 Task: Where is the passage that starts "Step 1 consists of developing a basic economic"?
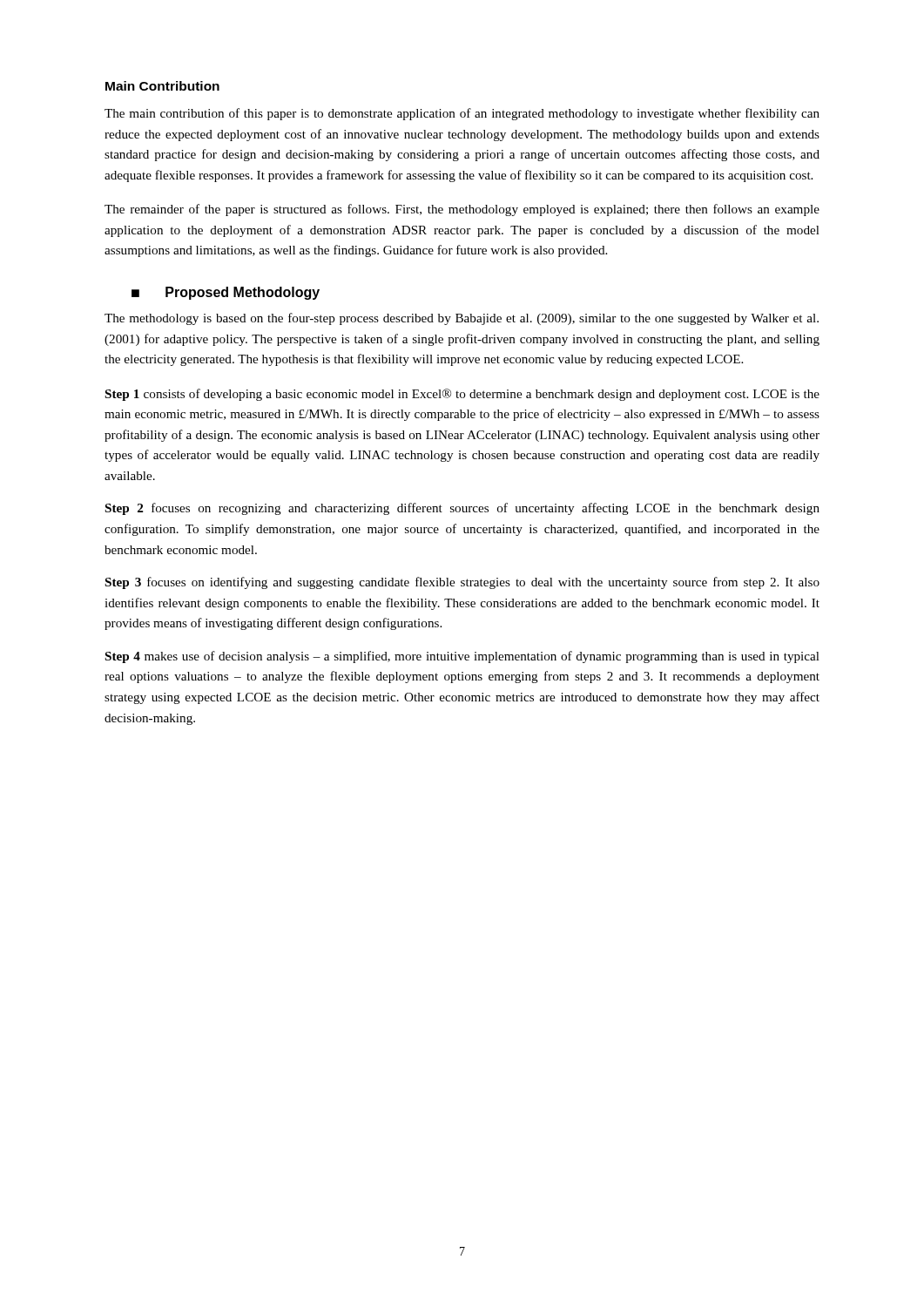(462, 434)
